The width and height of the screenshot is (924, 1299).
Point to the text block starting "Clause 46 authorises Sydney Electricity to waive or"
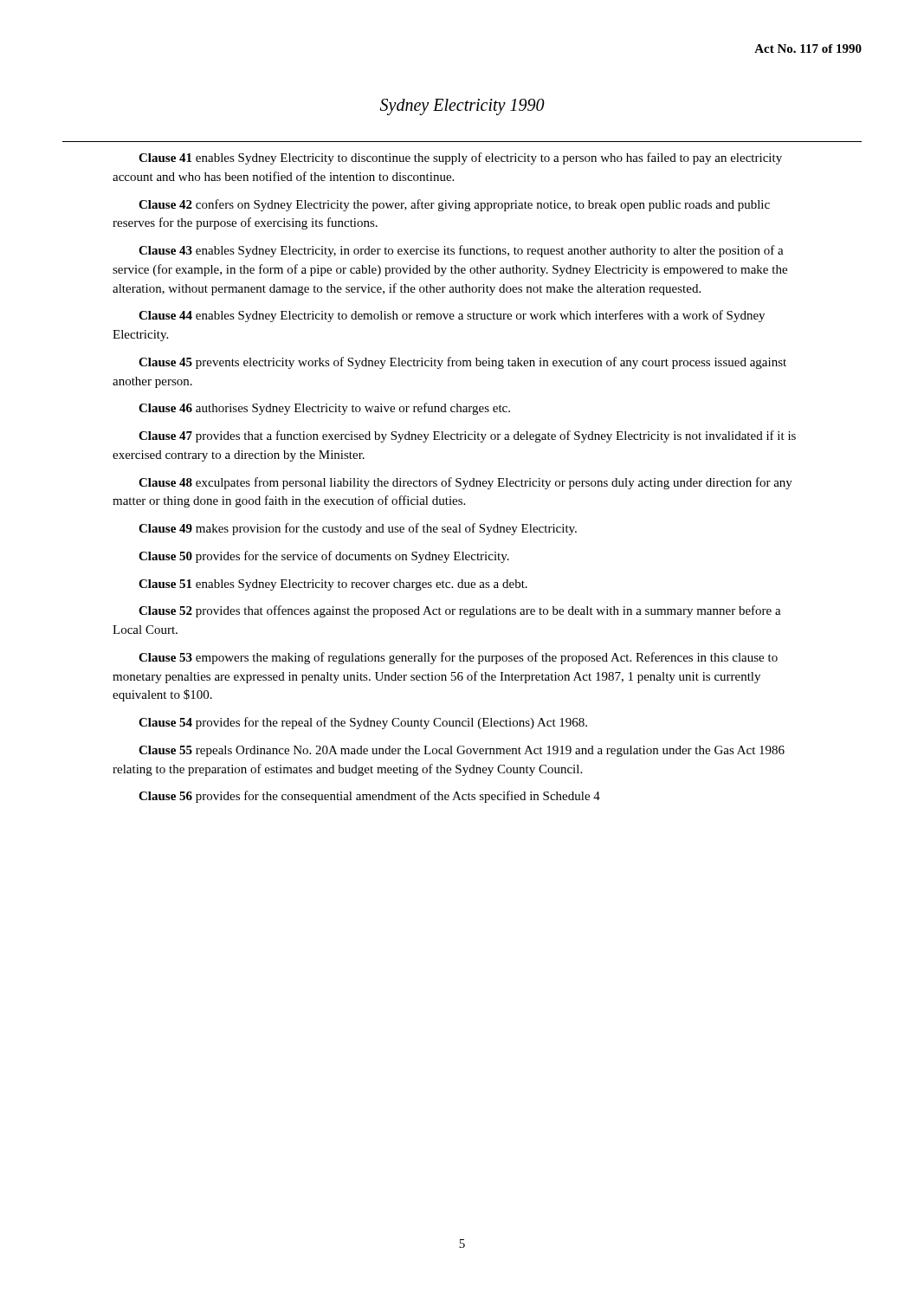click(325, 408)
